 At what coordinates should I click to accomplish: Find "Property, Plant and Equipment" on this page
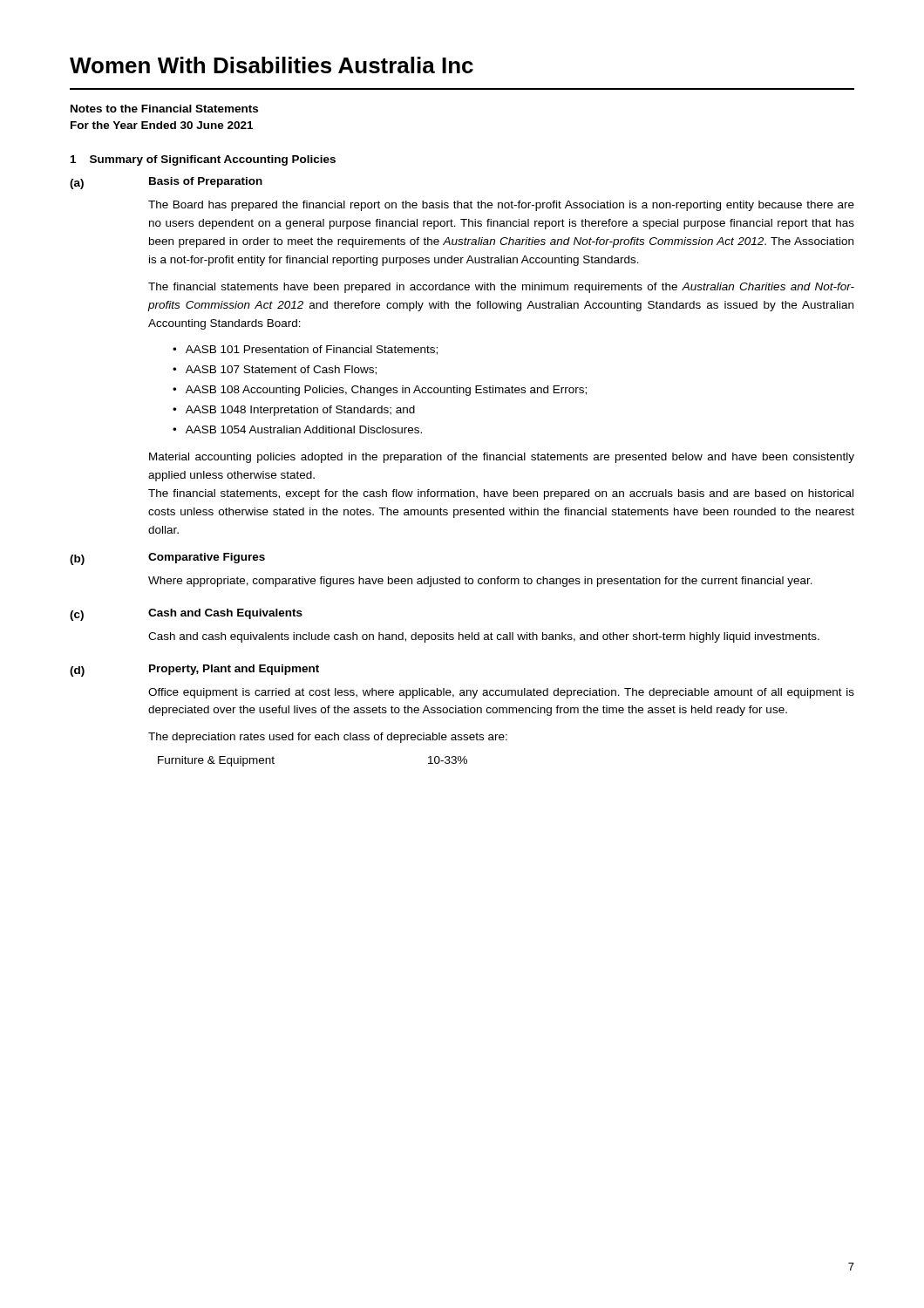(x=234, y=668)
